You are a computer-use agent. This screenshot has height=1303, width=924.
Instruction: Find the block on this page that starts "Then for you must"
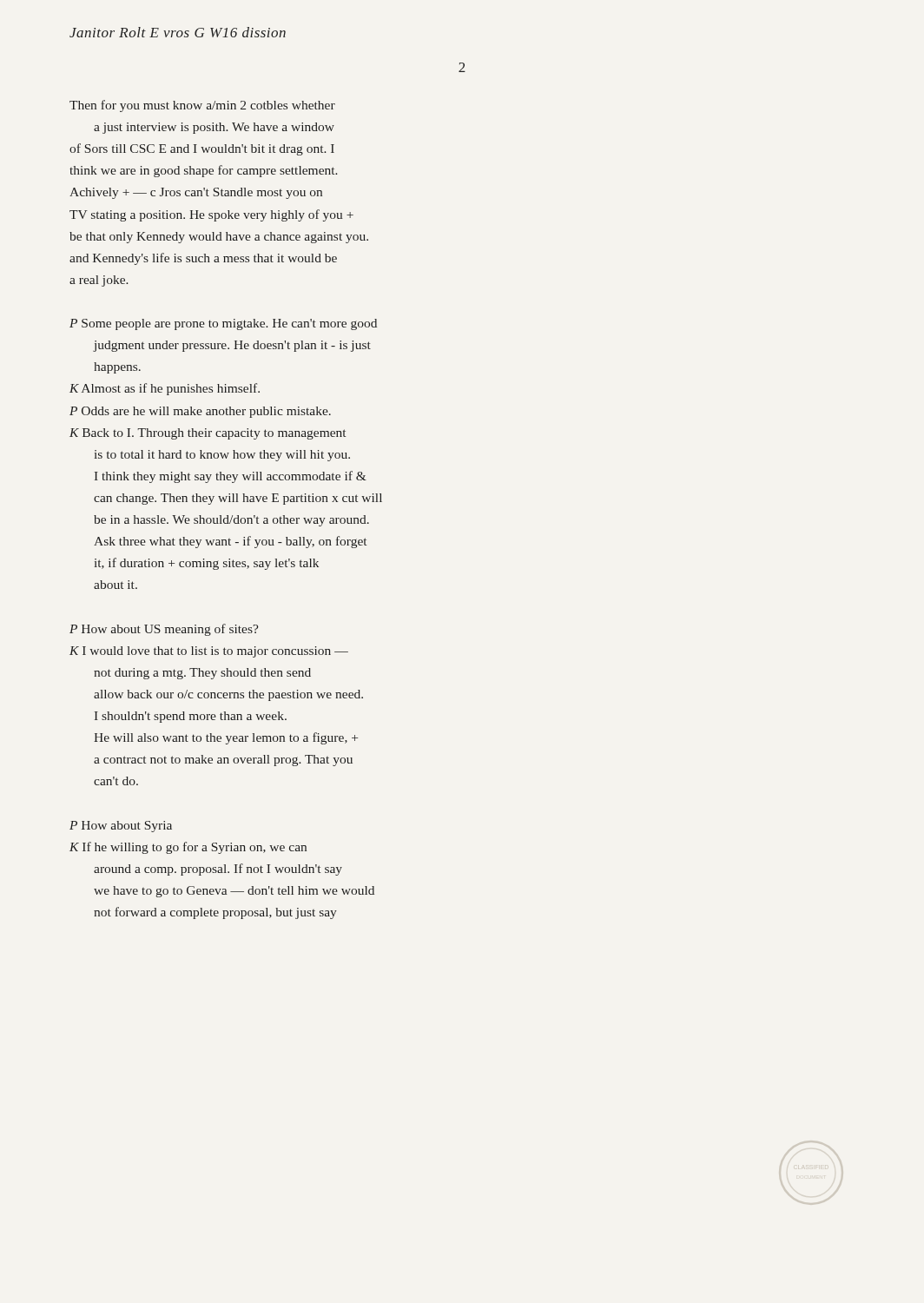202,106
